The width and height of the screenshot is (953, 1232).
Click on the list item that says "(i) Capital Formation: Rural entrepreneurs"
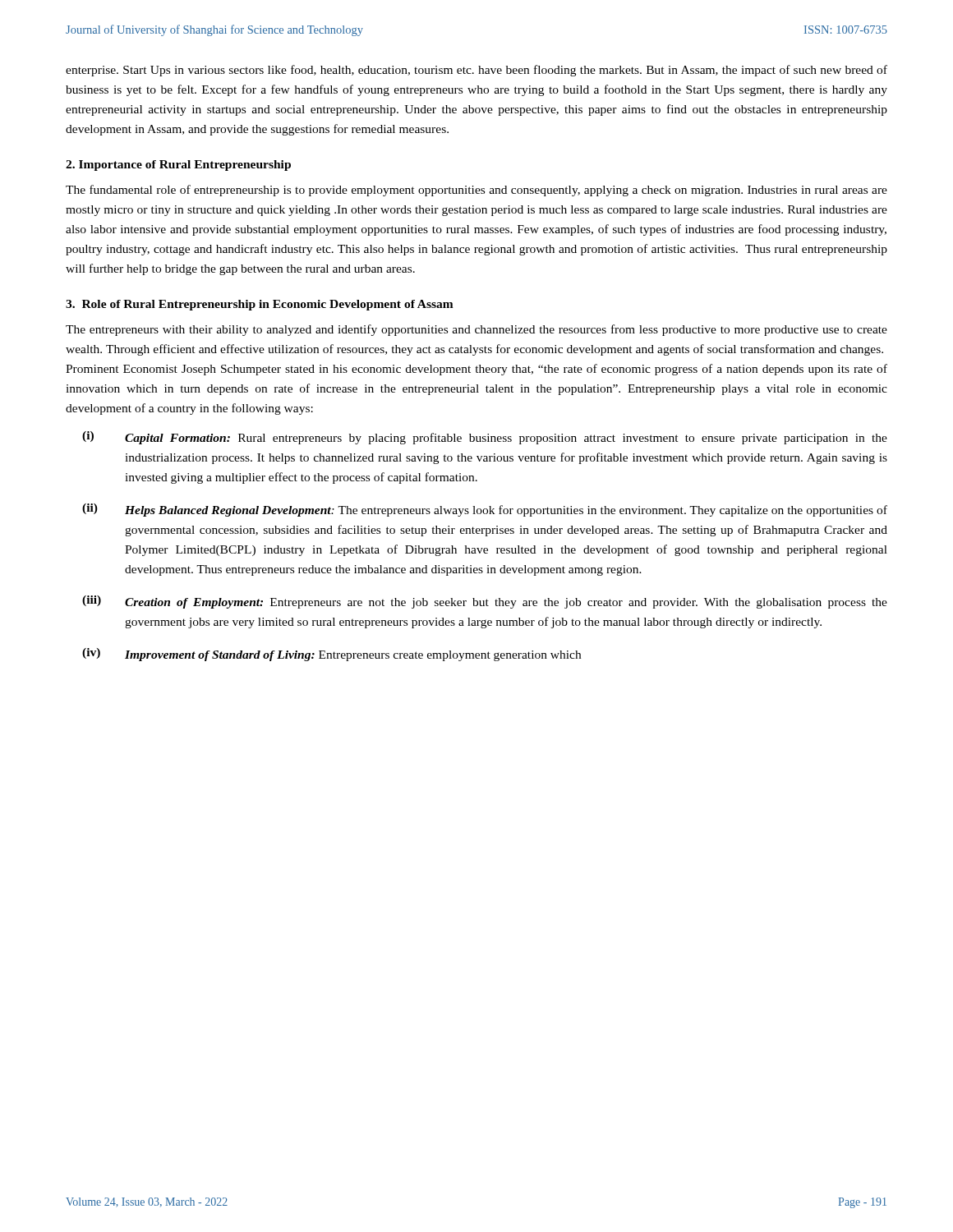(485, 458)
